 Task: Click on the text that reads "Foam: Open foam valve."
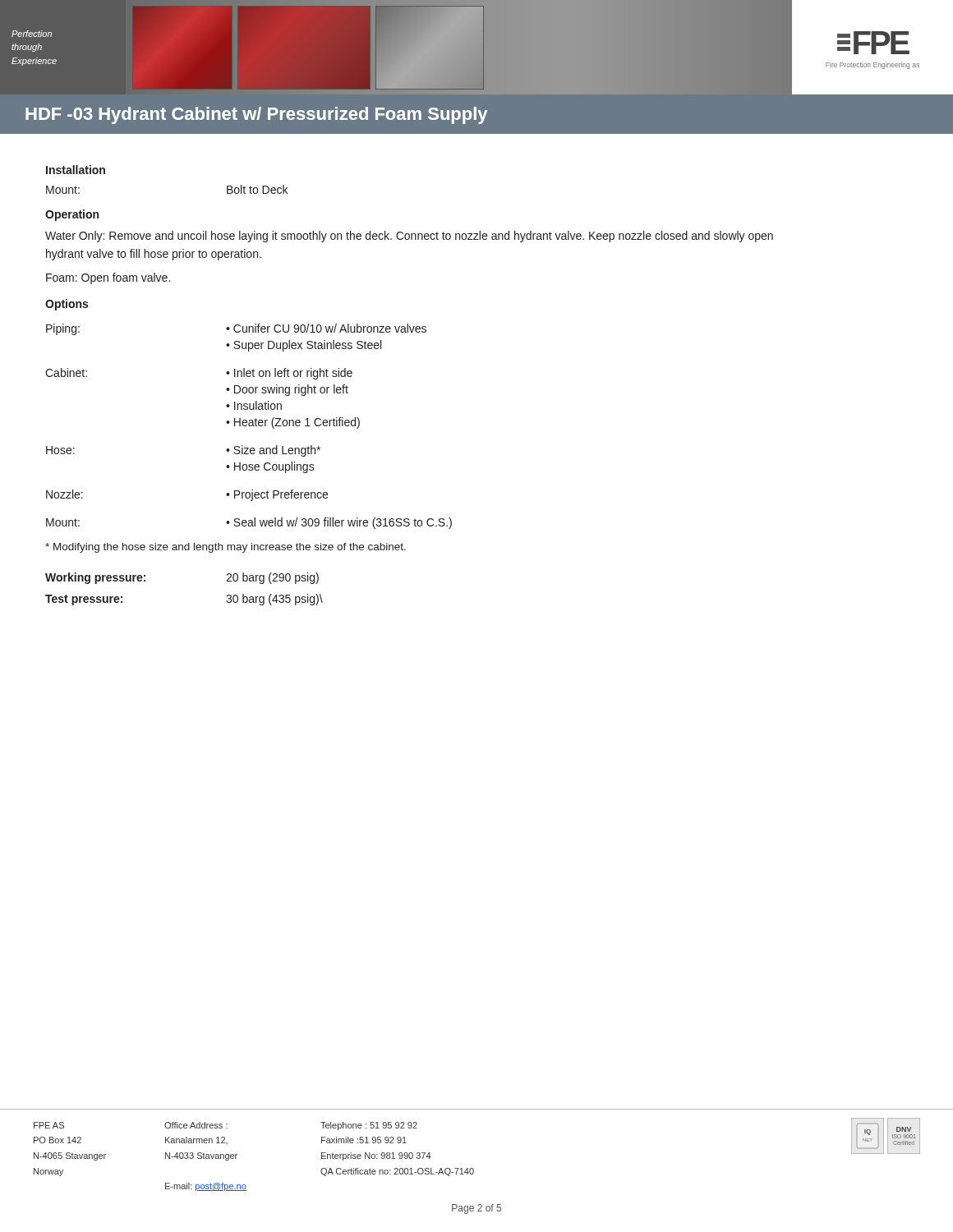[108, 278]
